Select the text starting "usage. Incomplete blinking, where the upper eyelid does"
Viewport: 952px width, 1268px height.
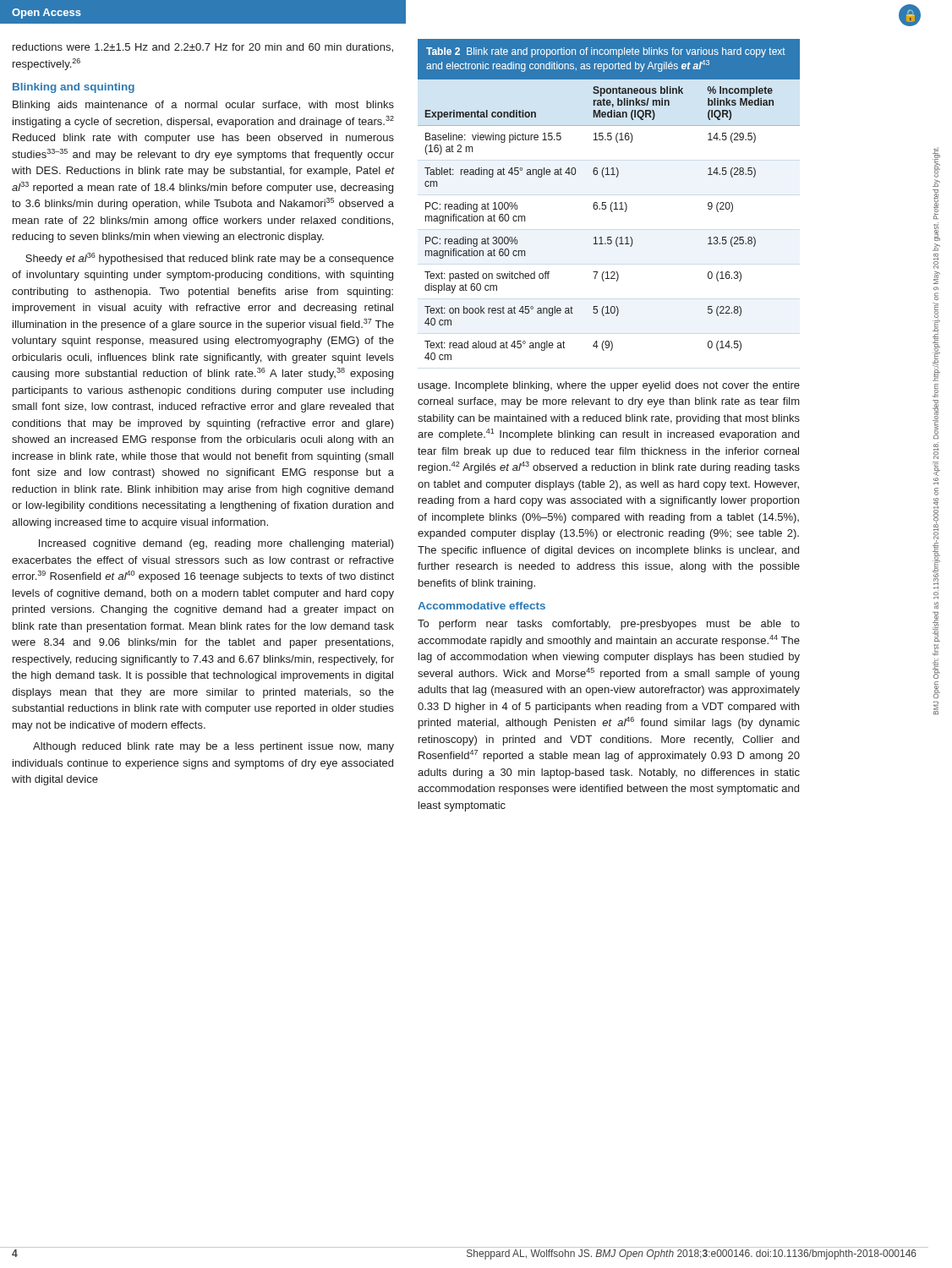click(609, 484)
